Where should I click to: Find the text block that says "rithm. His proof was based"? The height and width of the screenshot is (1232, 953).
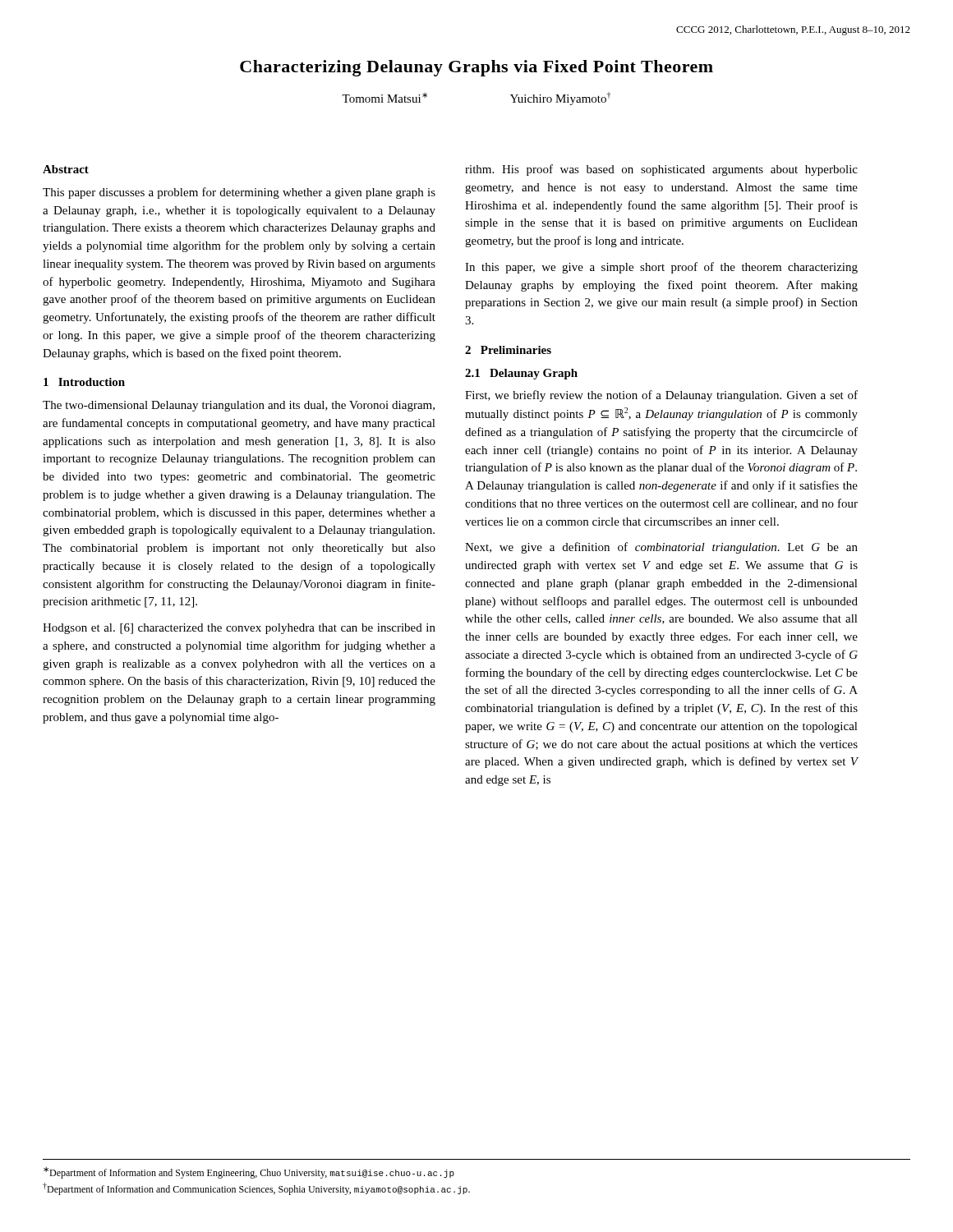pos(661,245)
